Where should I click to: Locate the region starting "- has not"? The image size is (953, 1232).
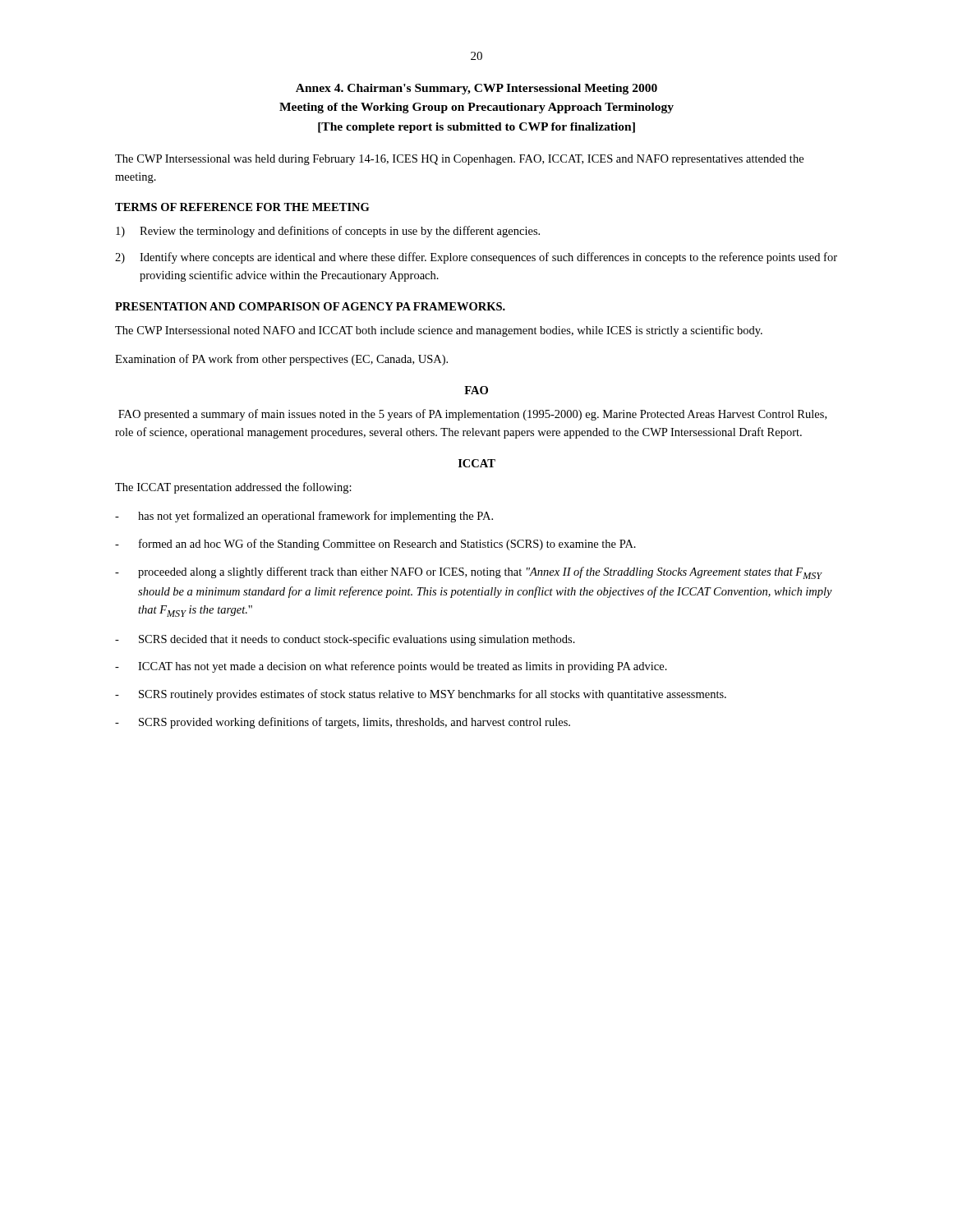click(476, 517)
